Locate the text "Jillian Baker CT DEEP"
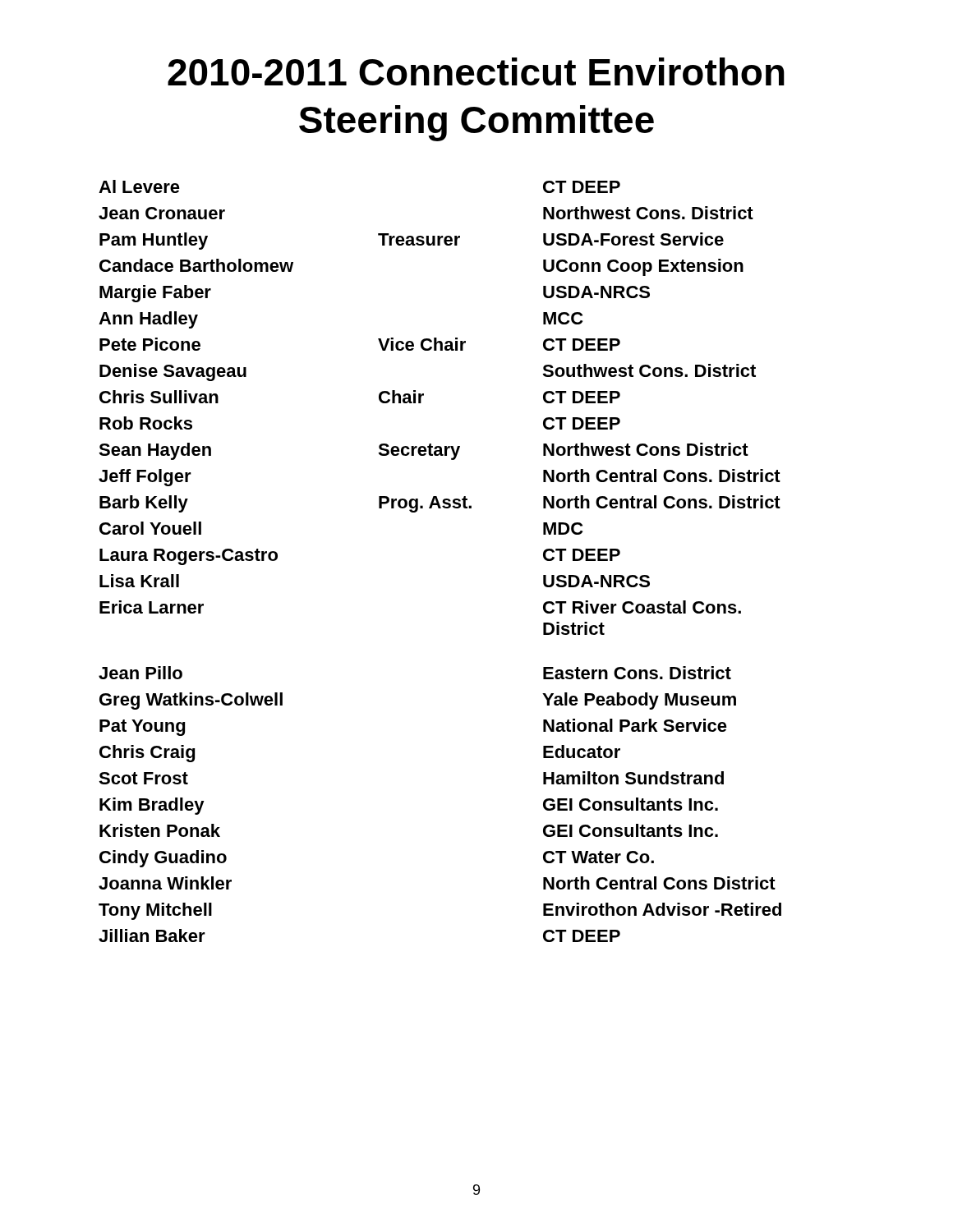953x1232 pixels. (144, 934)
